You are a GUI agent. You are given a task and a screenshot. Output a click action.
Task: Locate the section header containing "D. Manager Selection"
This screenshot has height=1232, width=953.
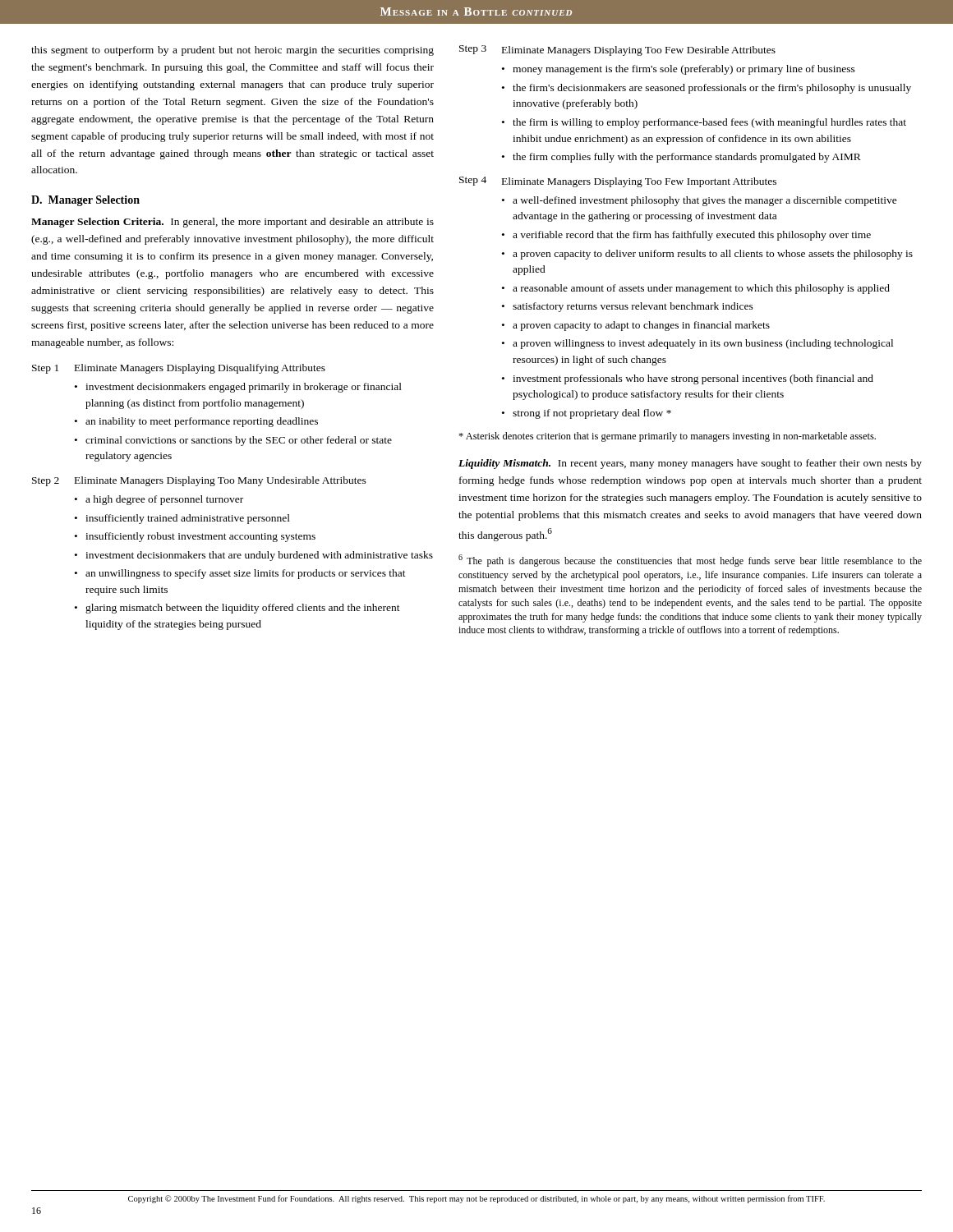(85, 200)
